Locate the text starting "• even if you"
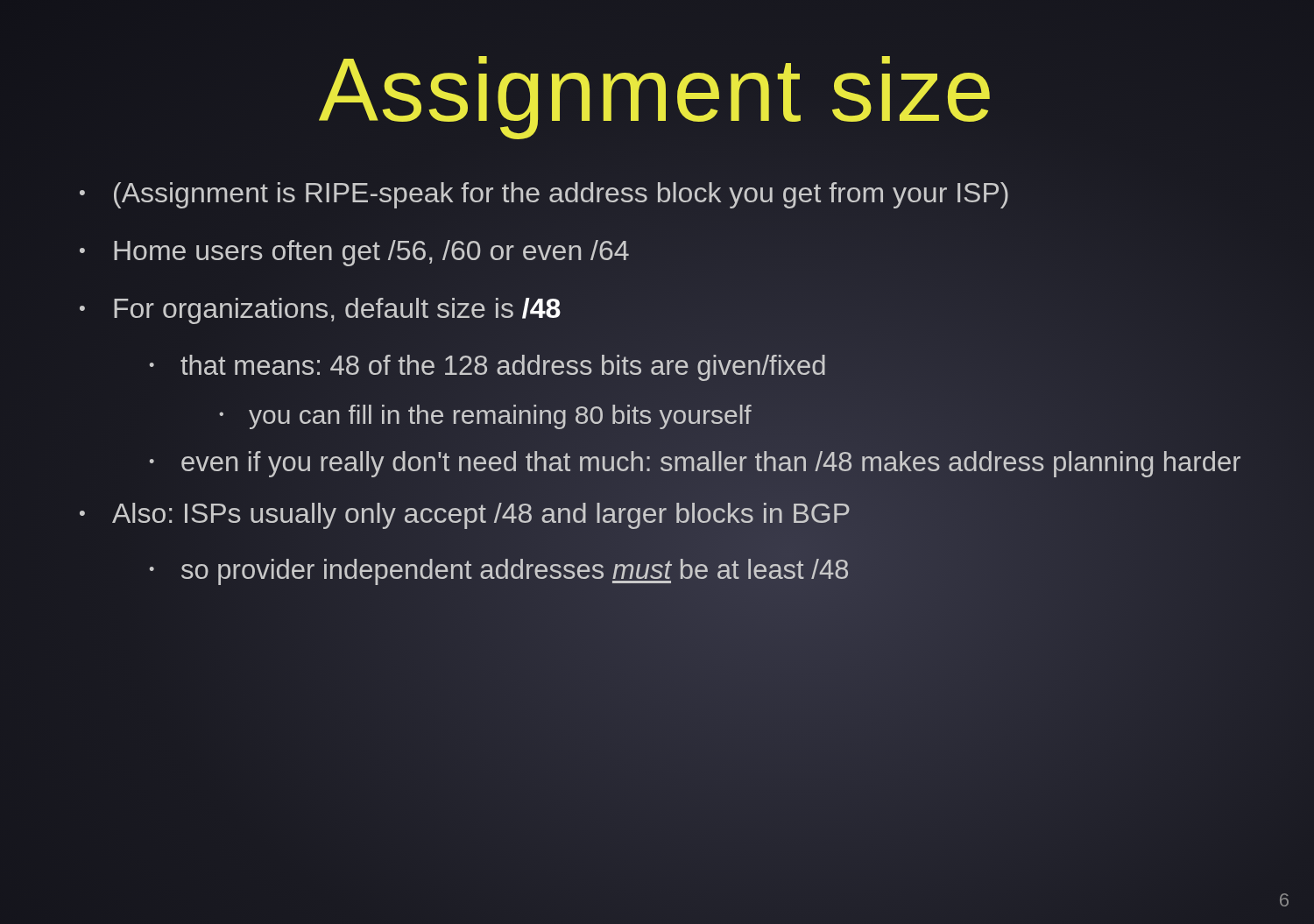This screenshot has width=1314, height=924. (x=695, y=463)
